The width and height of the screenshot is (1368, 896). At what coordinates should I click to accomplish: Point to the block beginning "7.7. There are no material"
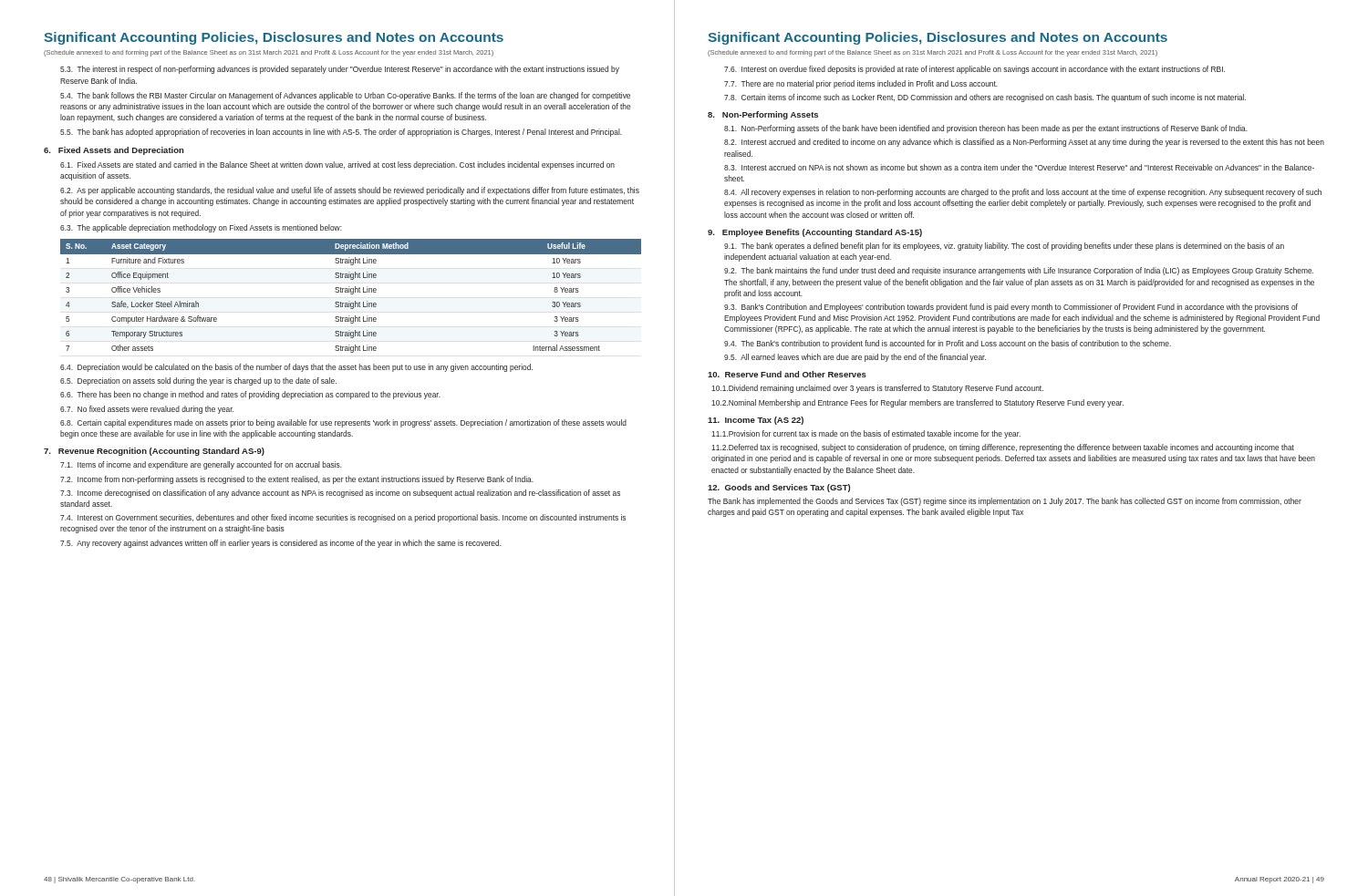click(x=861, y=83)
